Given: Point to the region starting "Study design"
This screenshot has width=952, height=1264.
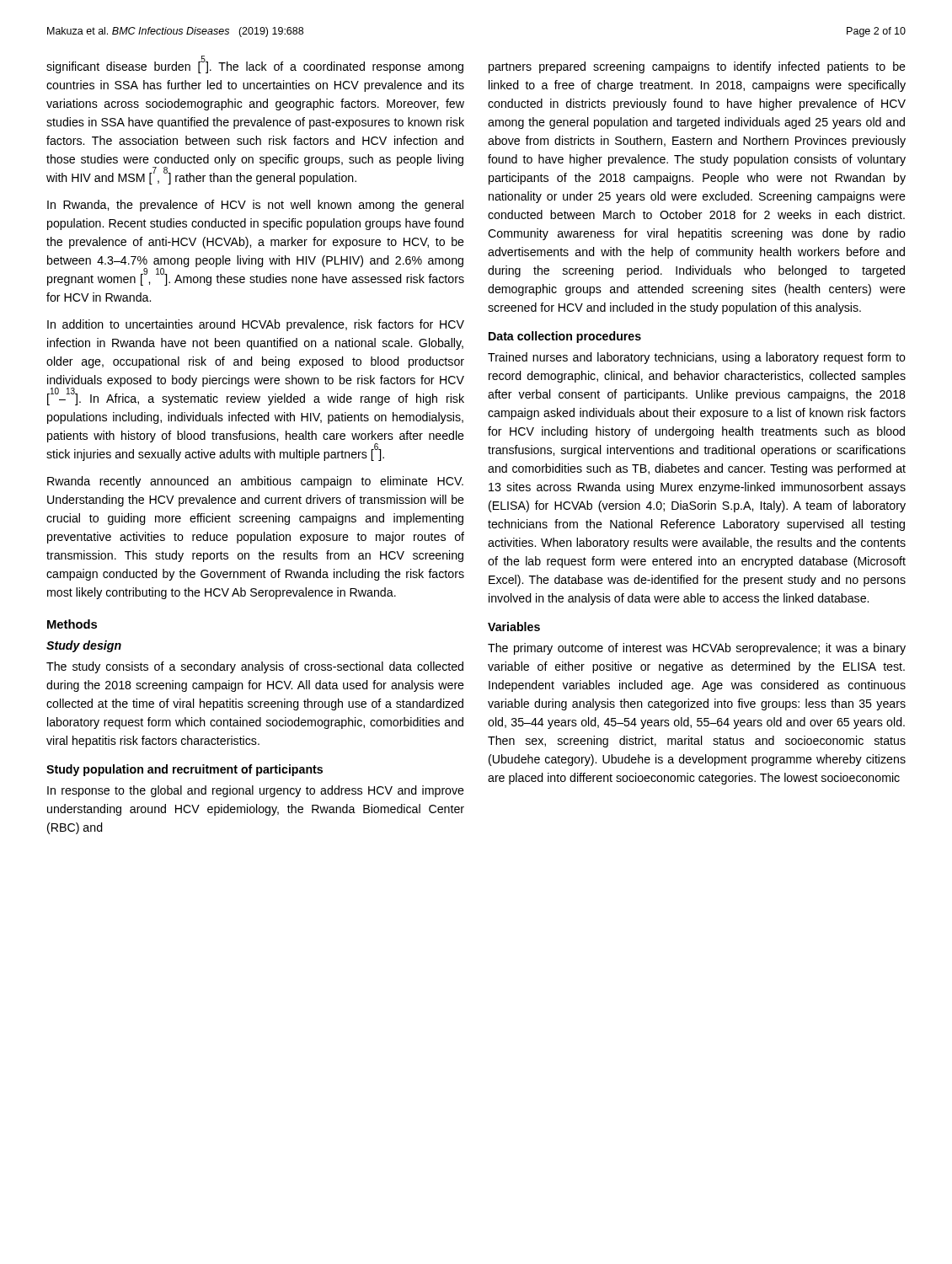Looking at the screenshot, I should [84, 645].
